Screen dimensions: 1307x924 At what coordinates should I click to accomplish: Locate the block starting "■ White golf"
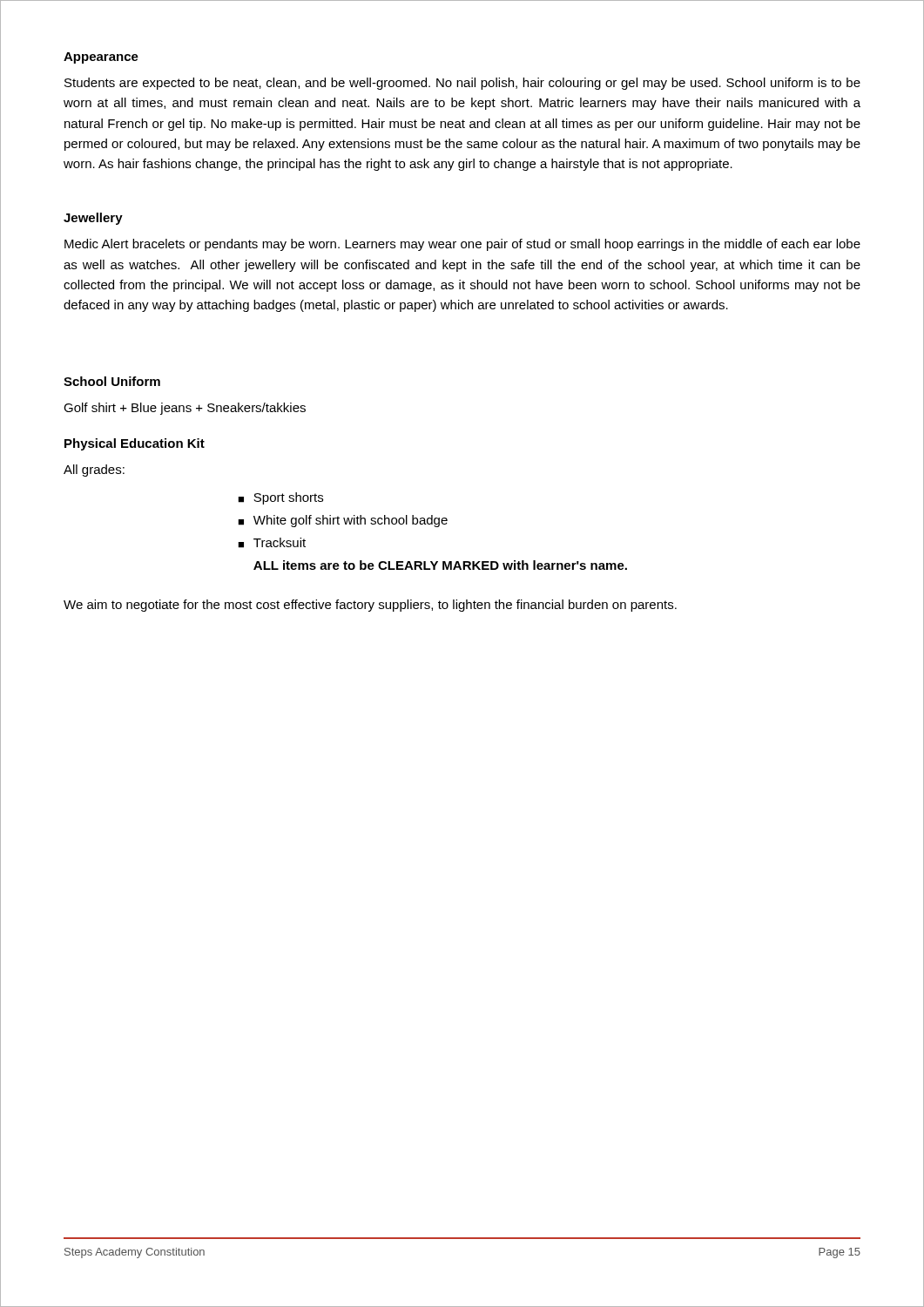coord(343,520)
